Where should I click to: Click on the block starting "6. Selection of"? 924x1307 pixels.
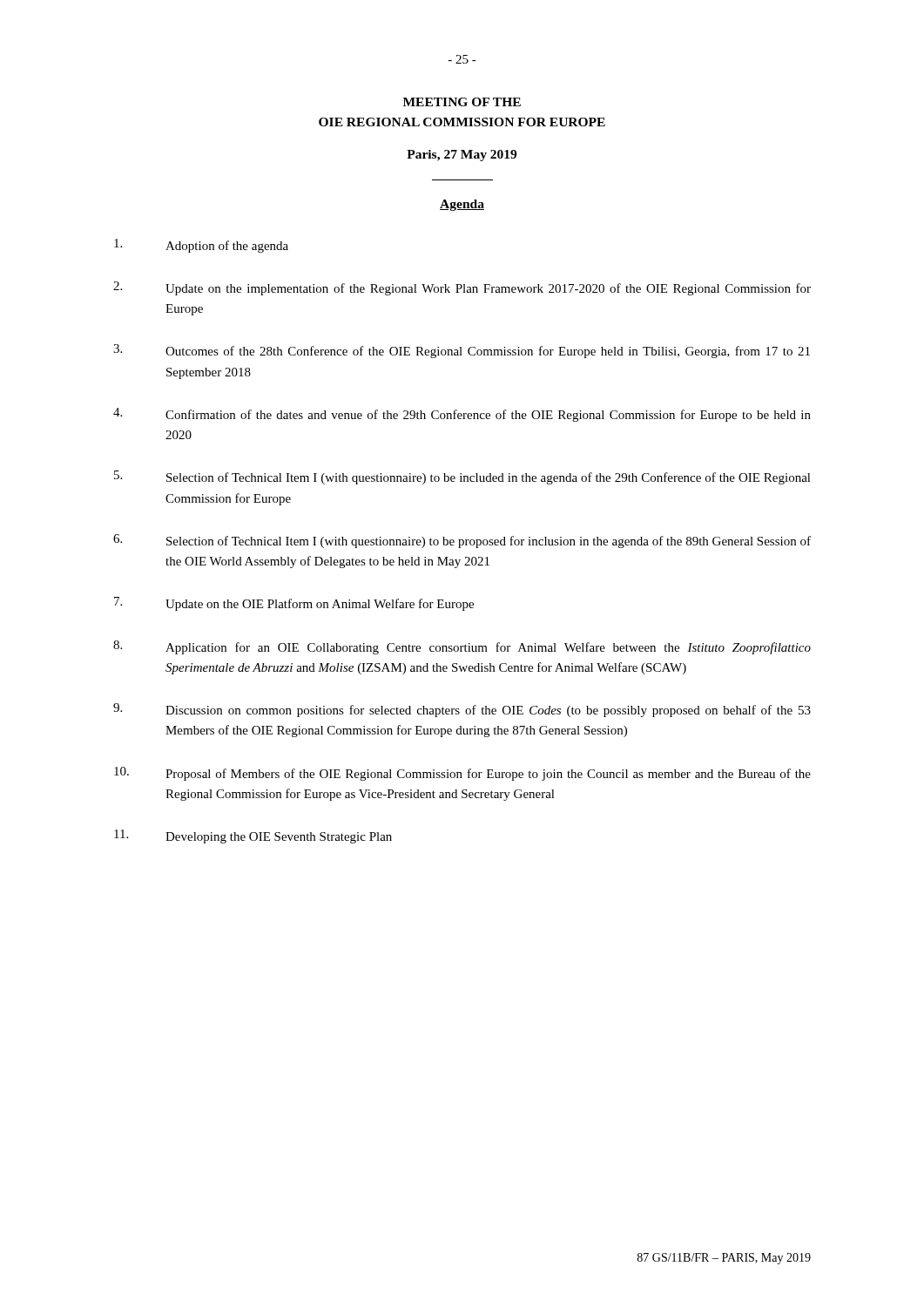(462, 552)
